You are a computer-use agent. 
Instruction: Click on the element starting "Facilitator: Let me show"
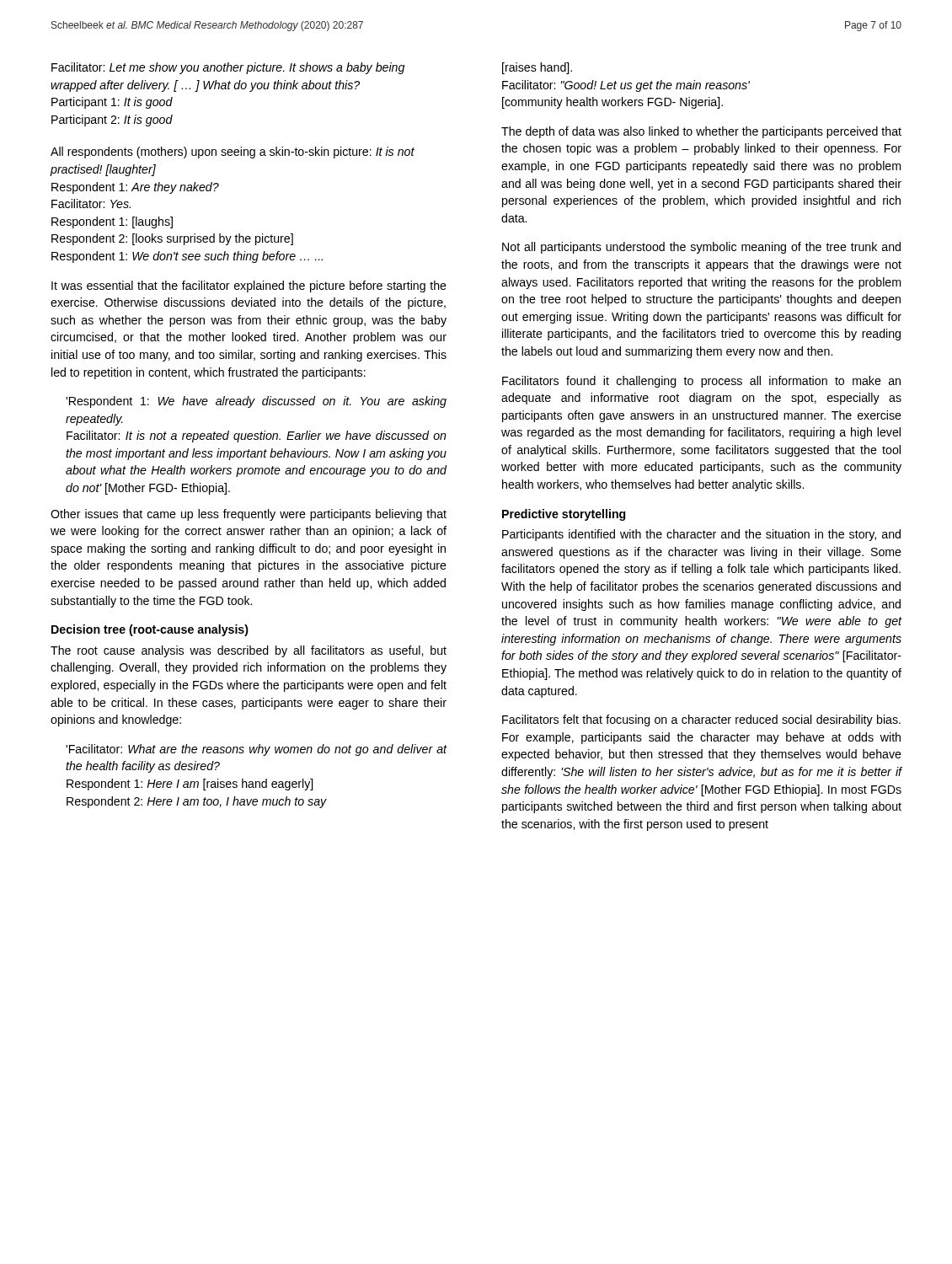[228, 93]
